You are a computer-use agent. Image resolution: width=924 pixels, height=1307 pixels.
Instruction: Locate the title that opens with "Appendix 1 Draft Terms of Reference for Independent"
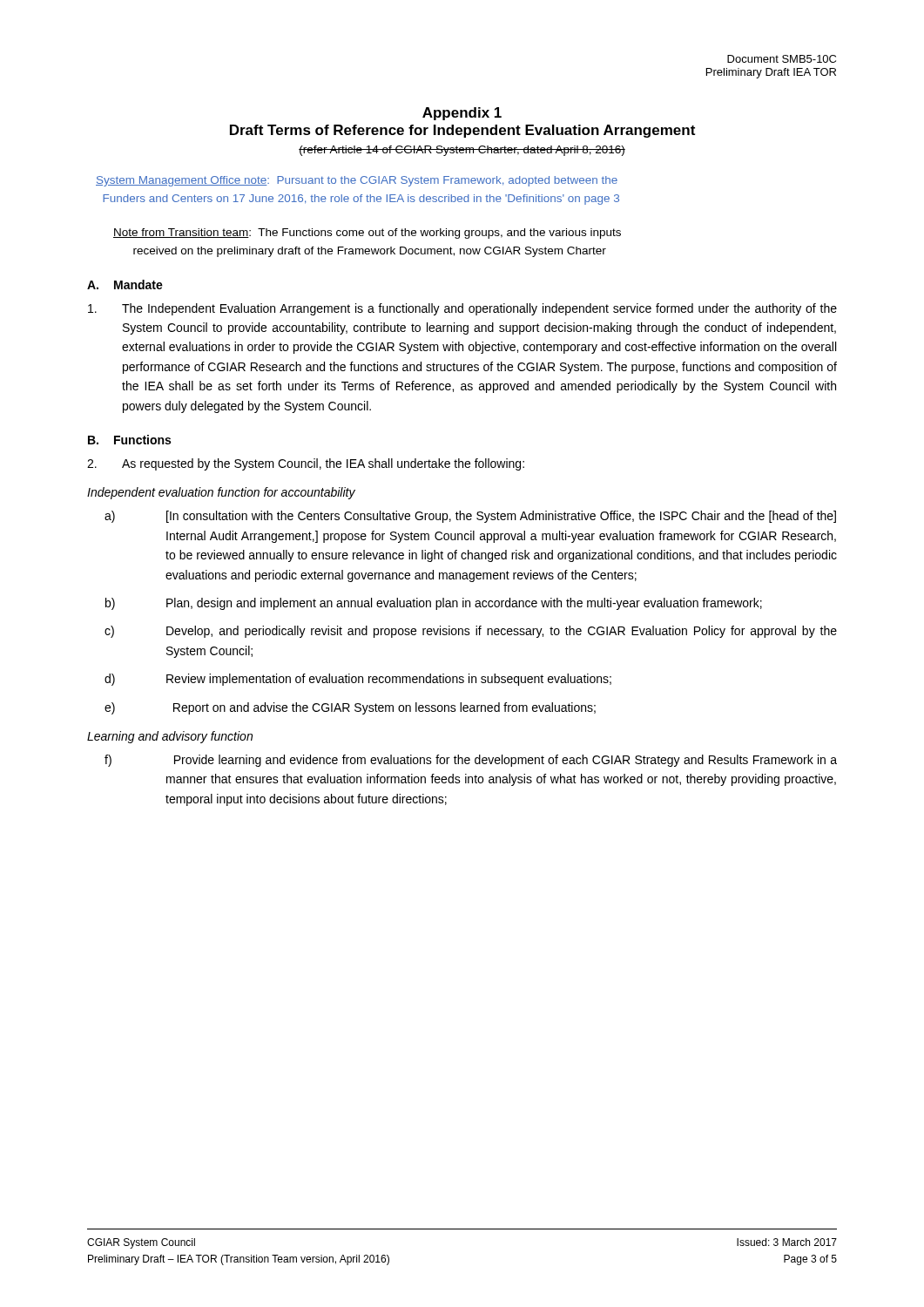point(462,130)
